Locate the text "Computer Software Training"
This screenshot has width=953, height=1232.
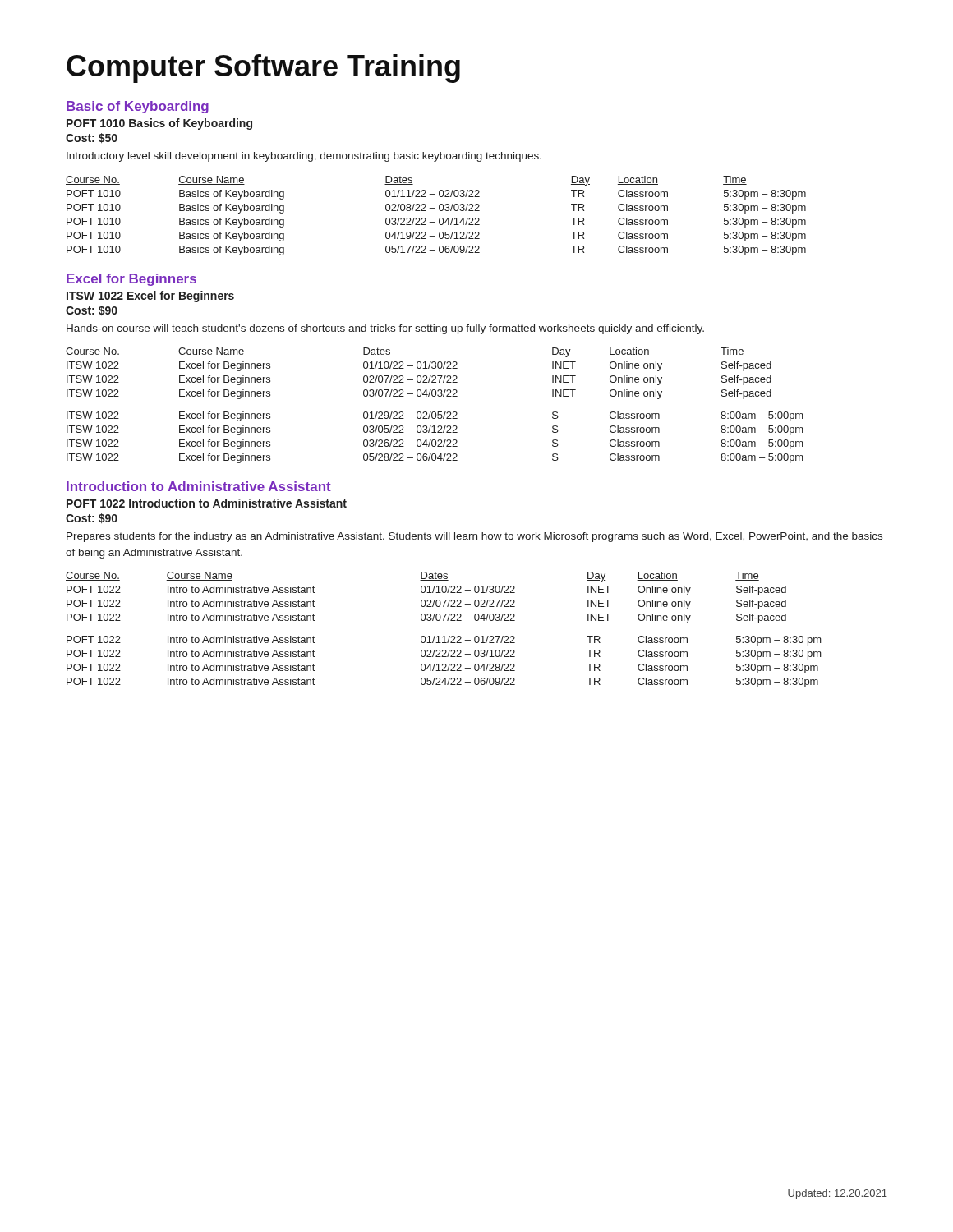(476, 67)
